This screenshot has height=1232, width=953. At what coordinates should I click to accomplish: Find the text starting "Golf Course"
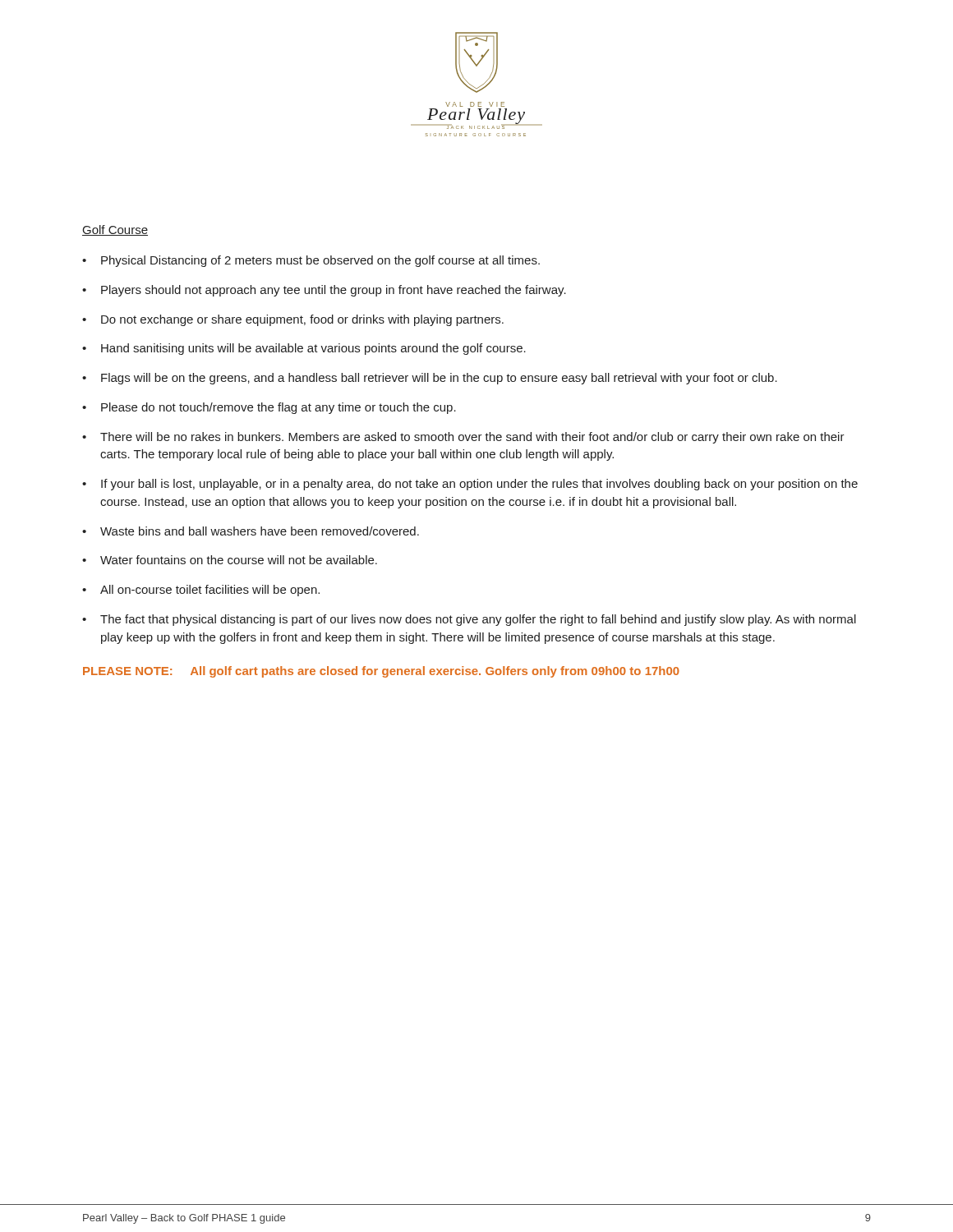tap(115, 230)
